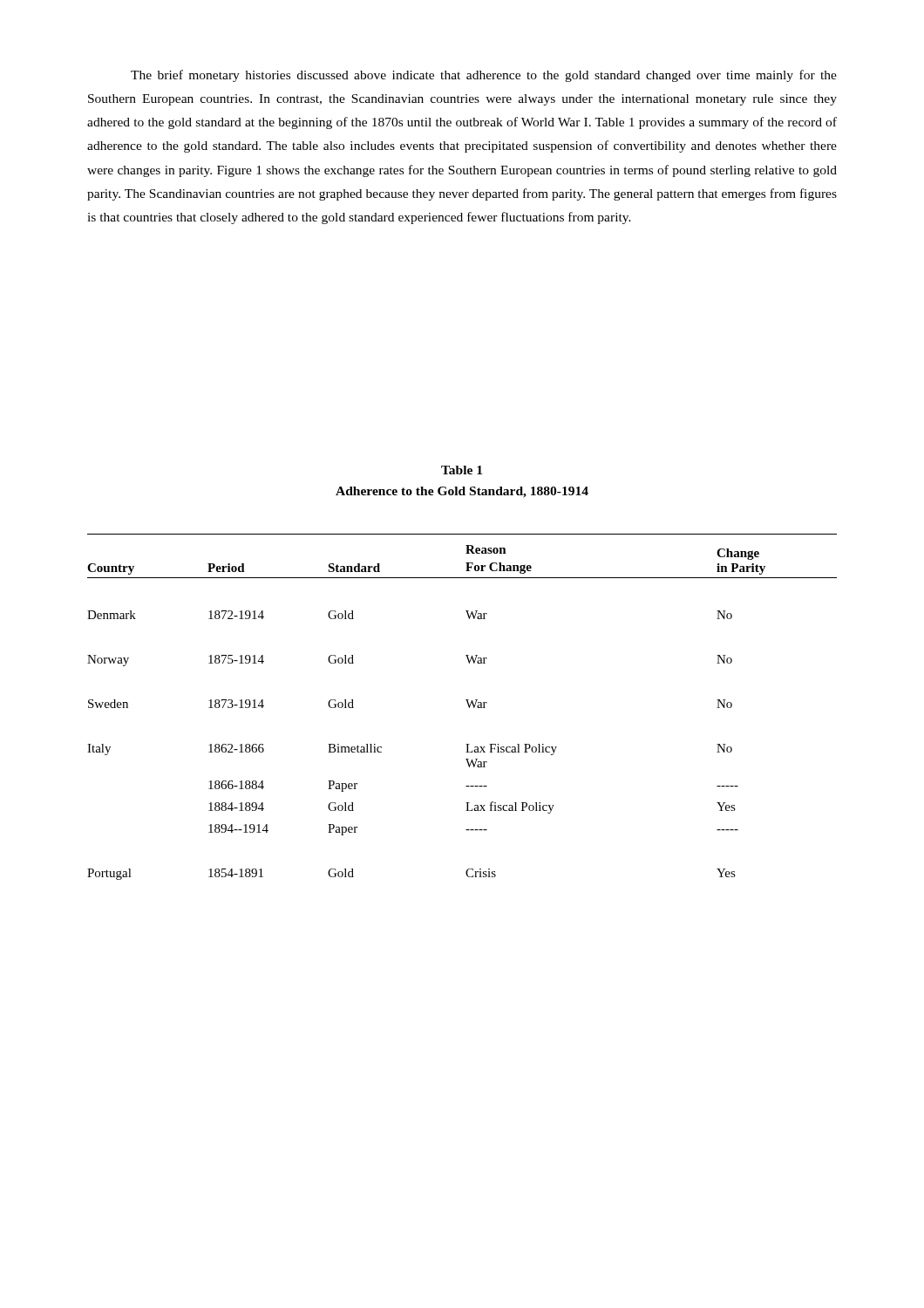The width and height of the screenshot is (924, 1308).
Task: Click the caption
Action: point(462,480)
